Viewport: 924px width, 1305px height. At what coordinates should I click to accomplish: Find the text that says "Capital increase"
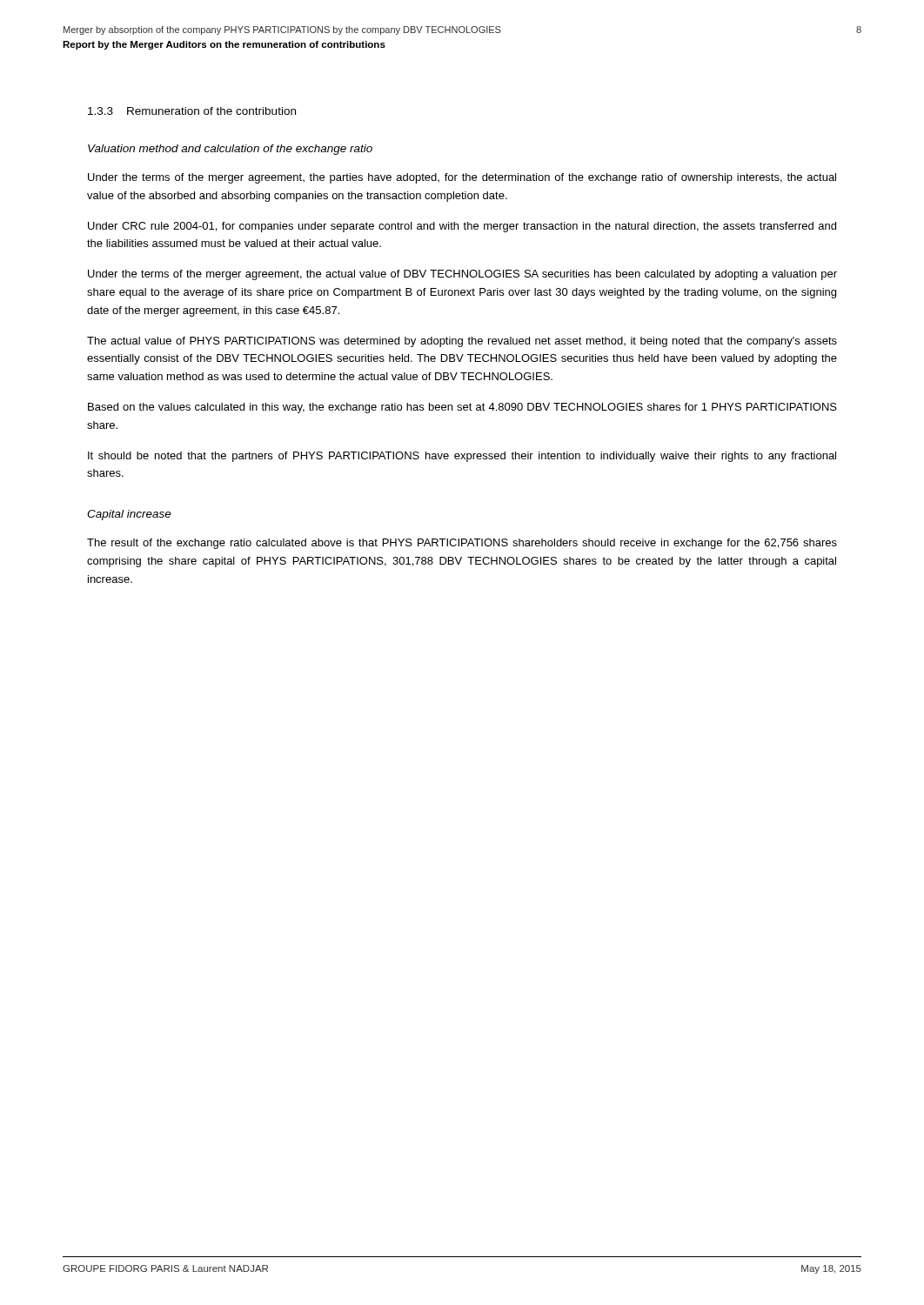click(x=129, y=514)
